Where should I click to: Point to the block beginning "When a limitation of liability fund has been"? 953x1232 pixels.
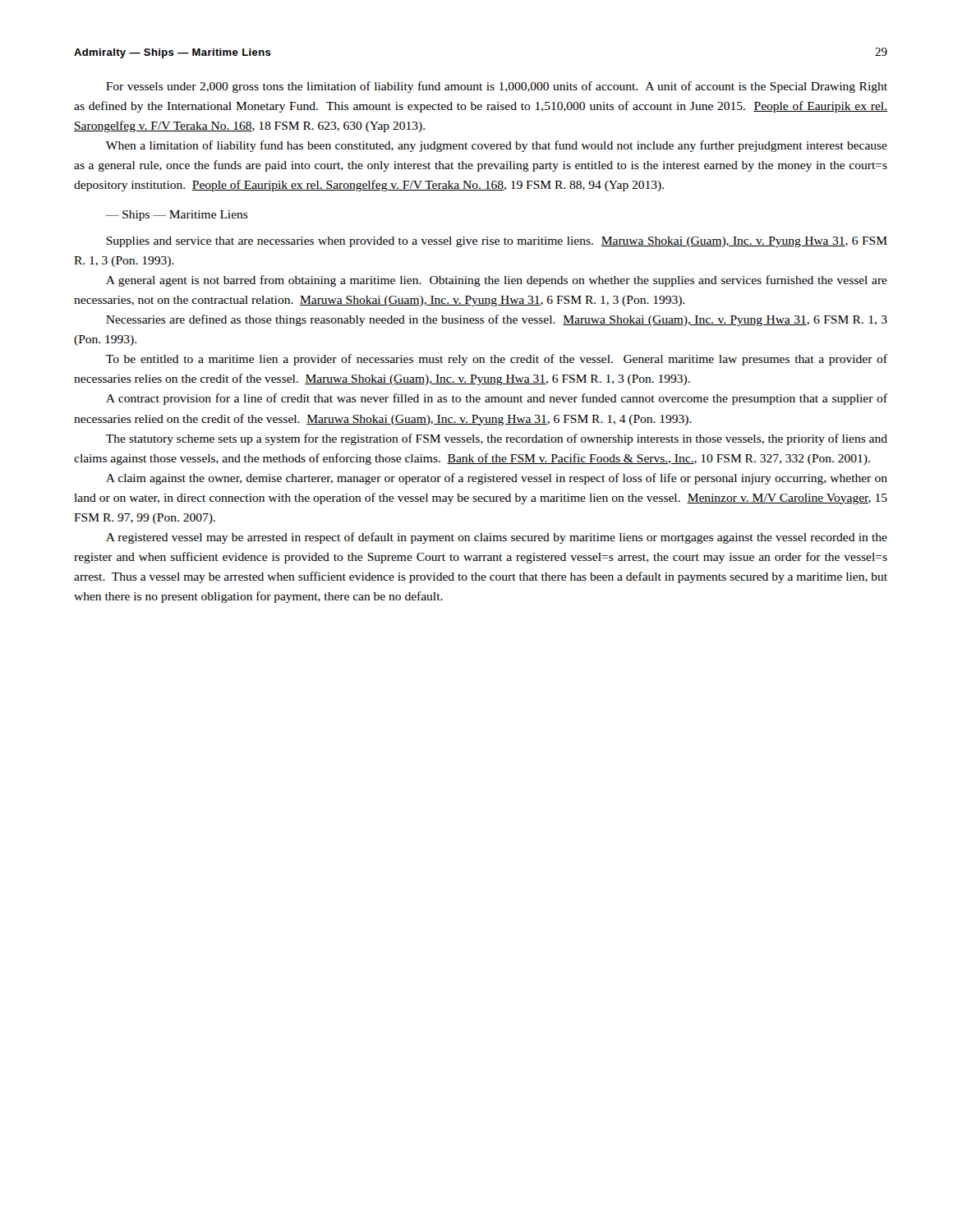(481, 165)
